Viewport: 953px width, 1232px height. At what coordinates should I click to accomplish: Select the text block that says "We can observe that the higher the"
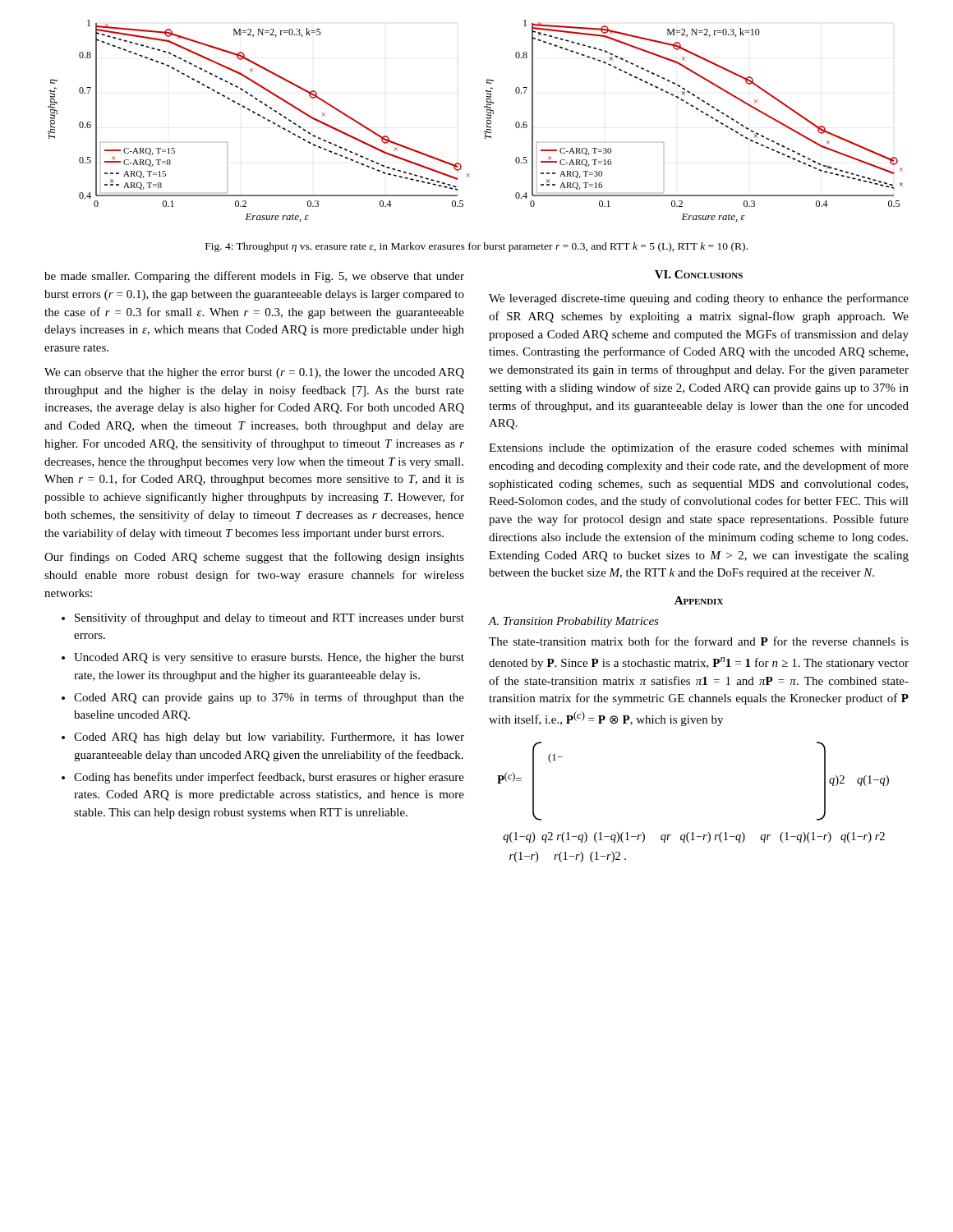click(x=254, y=453)
